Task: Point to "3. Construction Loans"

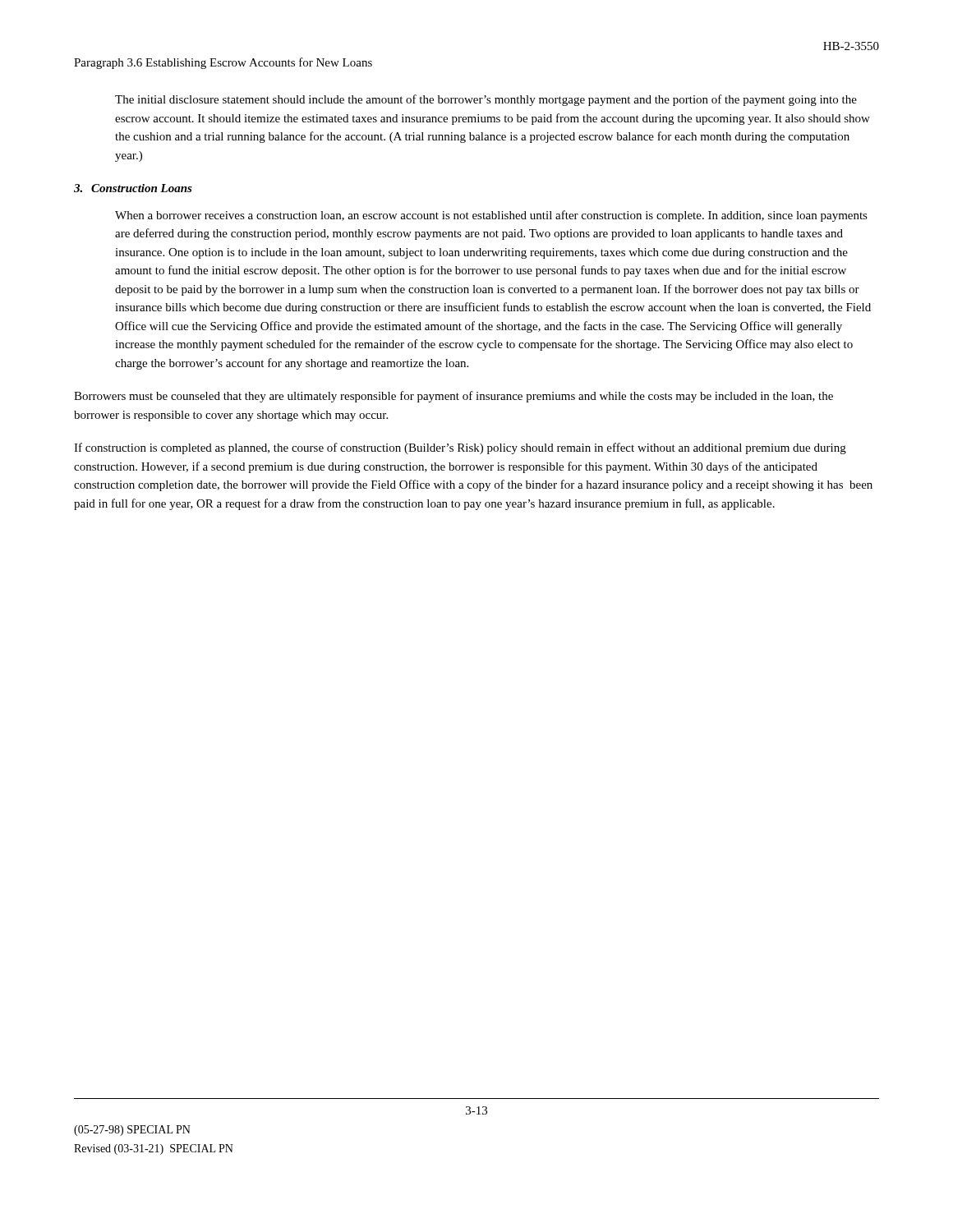Action: [x=133, y=188]
